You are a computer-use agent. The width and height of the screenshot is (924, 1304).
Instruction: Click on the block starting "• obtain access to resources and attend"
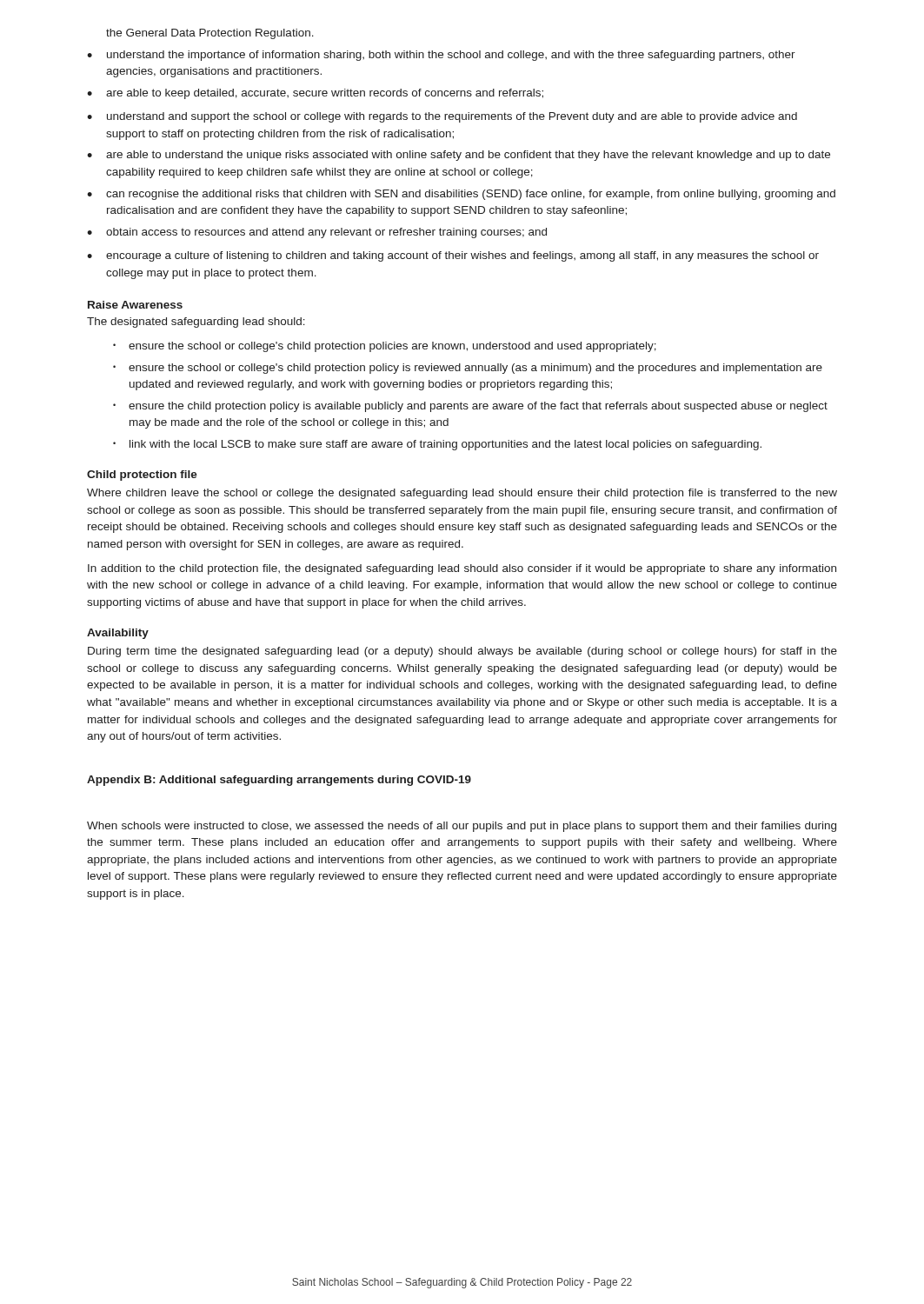(462, 233)
